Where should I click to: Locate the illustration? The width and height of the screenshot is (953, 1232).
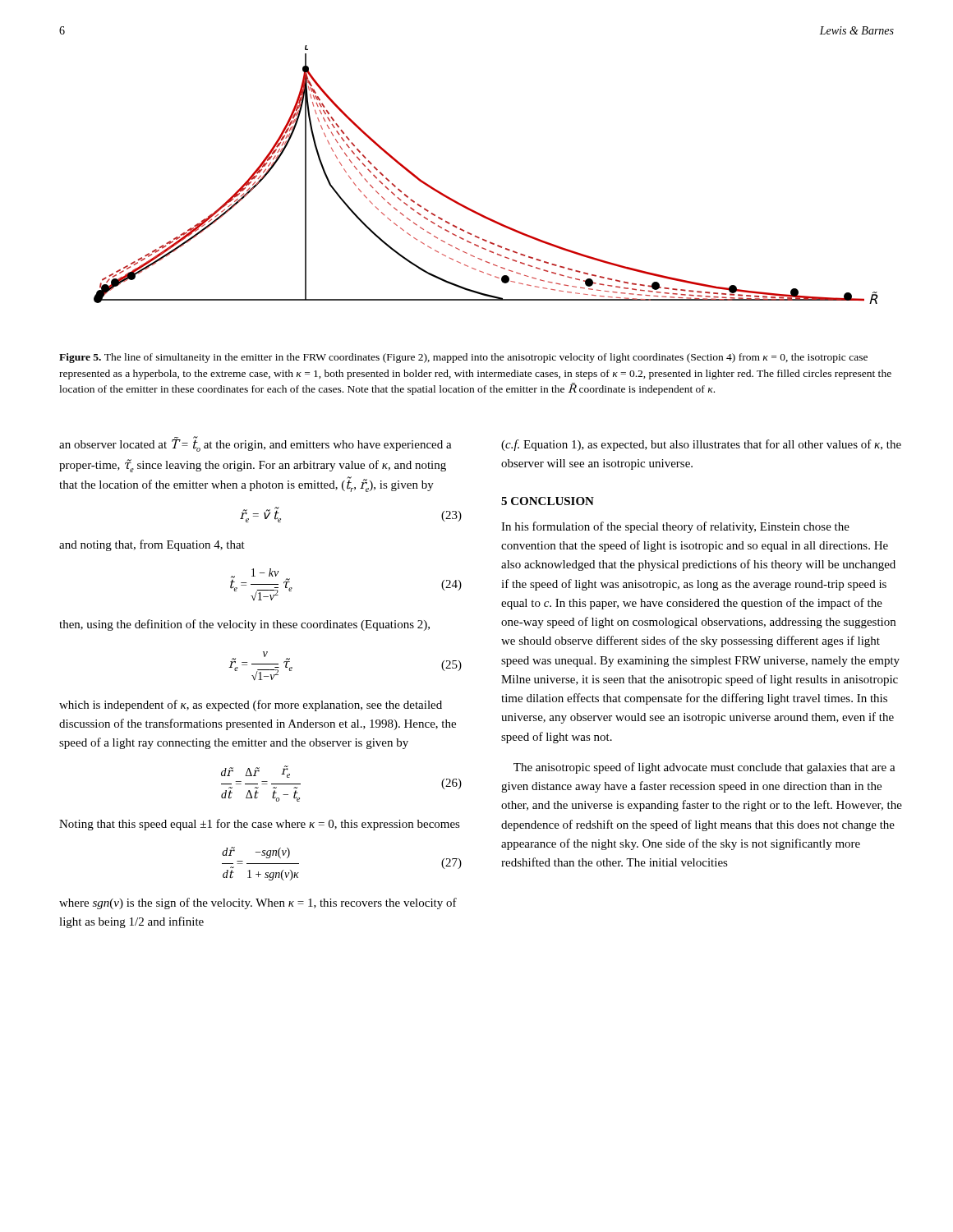pos(477,195)
